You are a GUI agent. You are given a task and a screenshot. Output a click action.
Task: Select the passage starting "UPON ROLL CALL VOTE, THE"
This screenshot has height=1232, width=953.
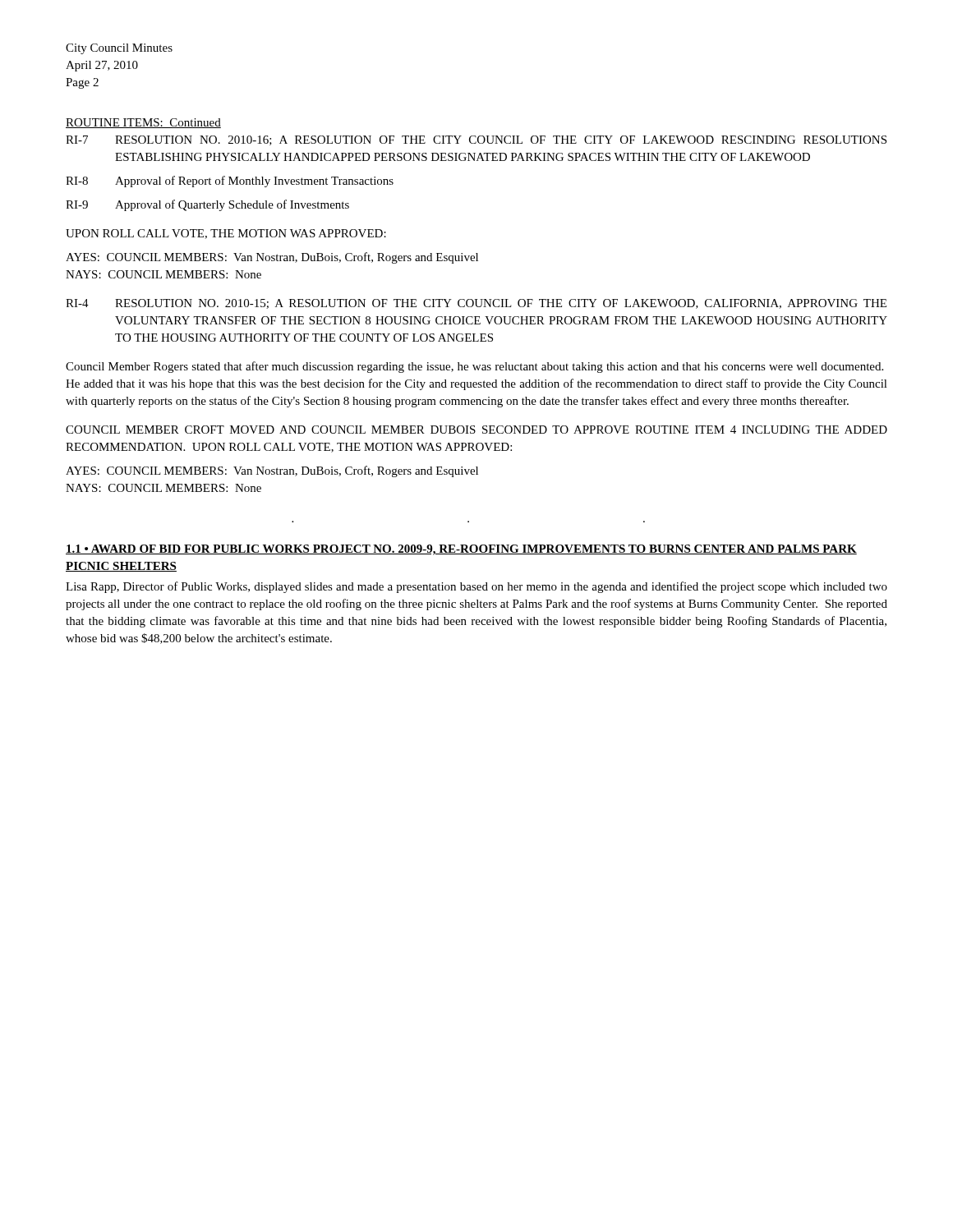[226, 233]
